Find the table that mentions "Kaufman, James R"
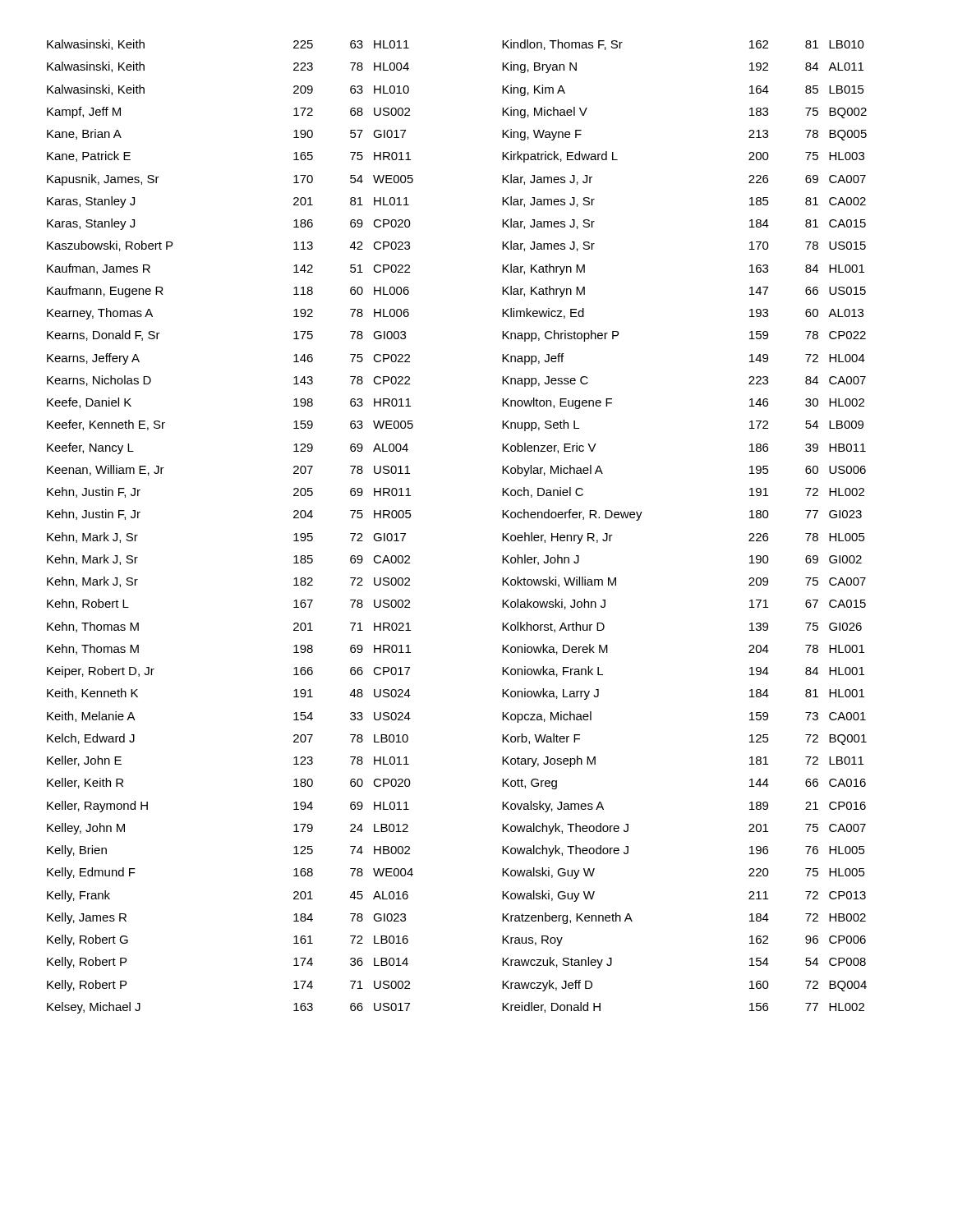Screen dimensions: 1232x953 tap(476, 525)
